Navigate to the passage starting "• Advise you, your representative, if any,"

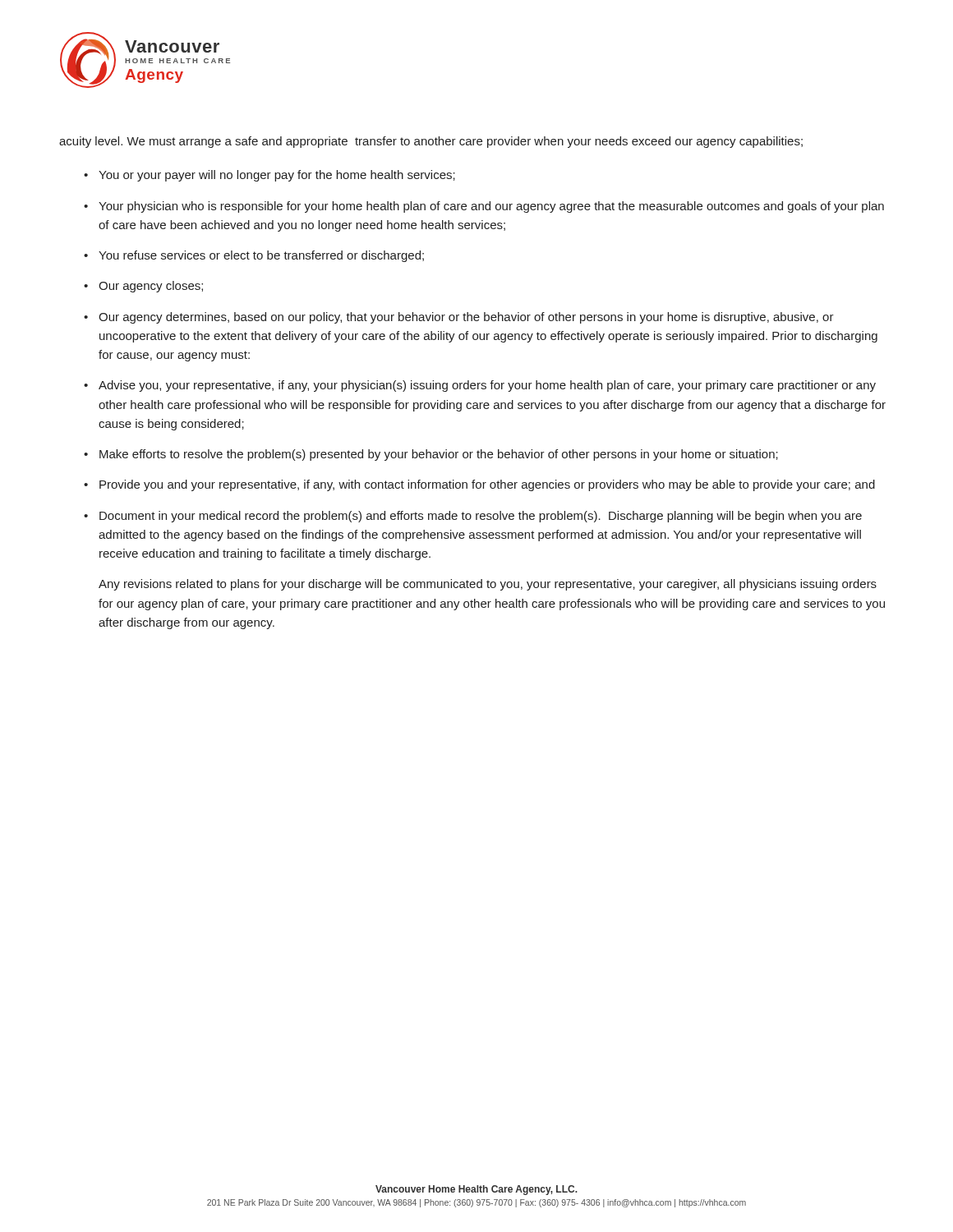(489, 404)
